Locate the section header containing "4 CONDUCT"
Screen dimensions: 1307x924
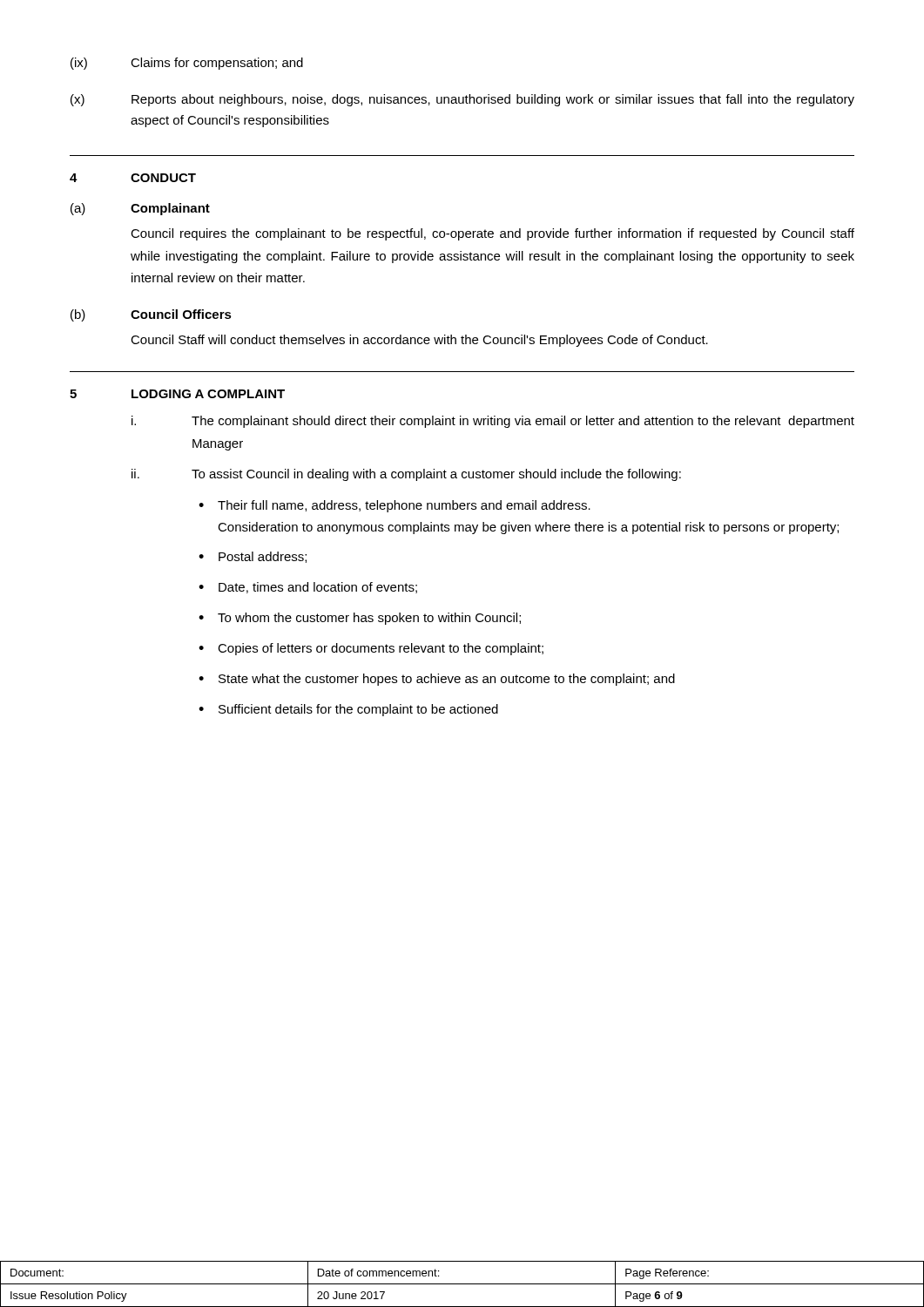pos(133,177)
